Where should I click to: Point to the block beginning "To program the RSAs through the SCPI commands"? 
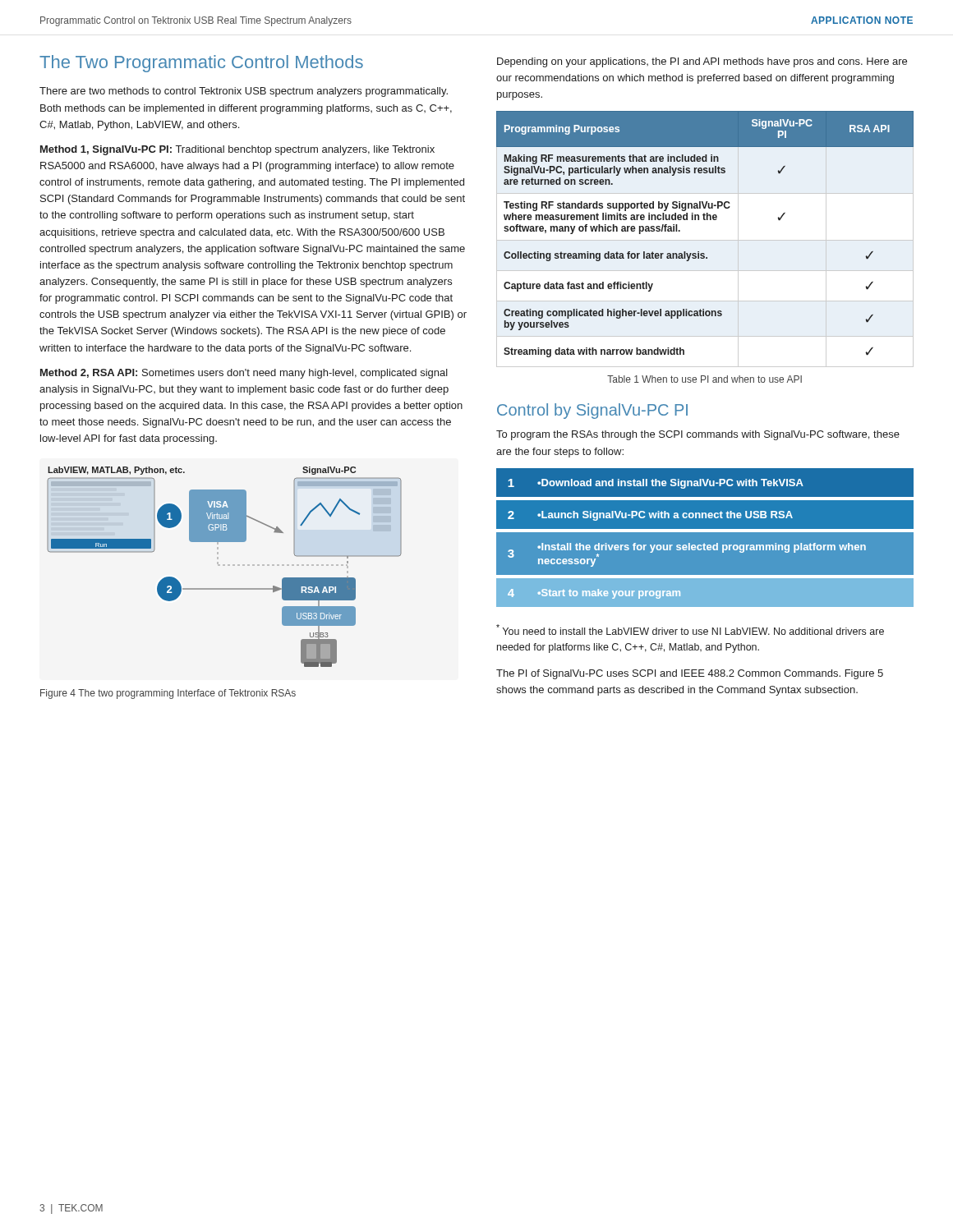[698, 443]
